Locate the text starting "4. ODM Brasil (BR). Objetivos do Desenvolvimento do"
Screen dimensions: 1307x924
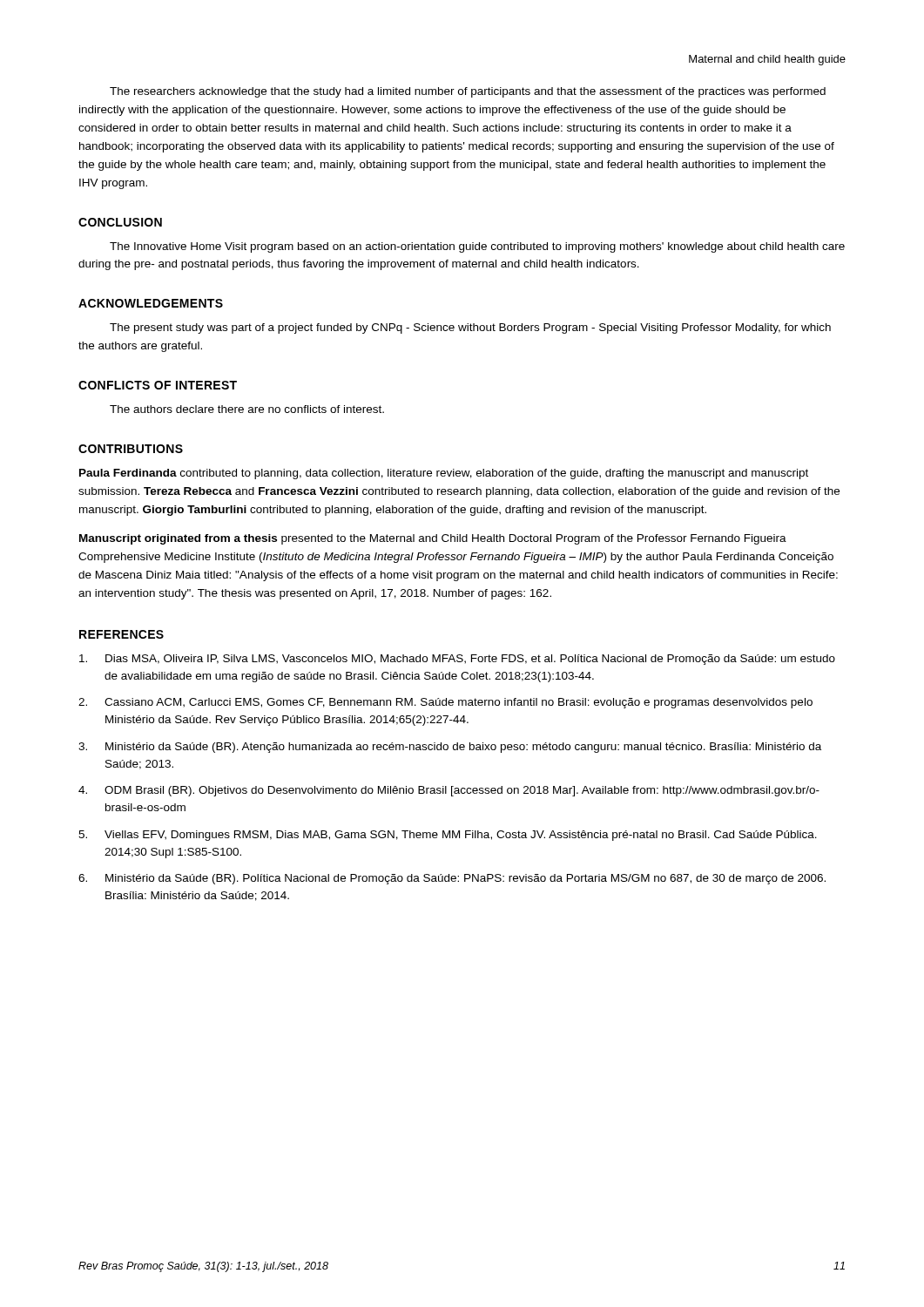click(462, 799)
